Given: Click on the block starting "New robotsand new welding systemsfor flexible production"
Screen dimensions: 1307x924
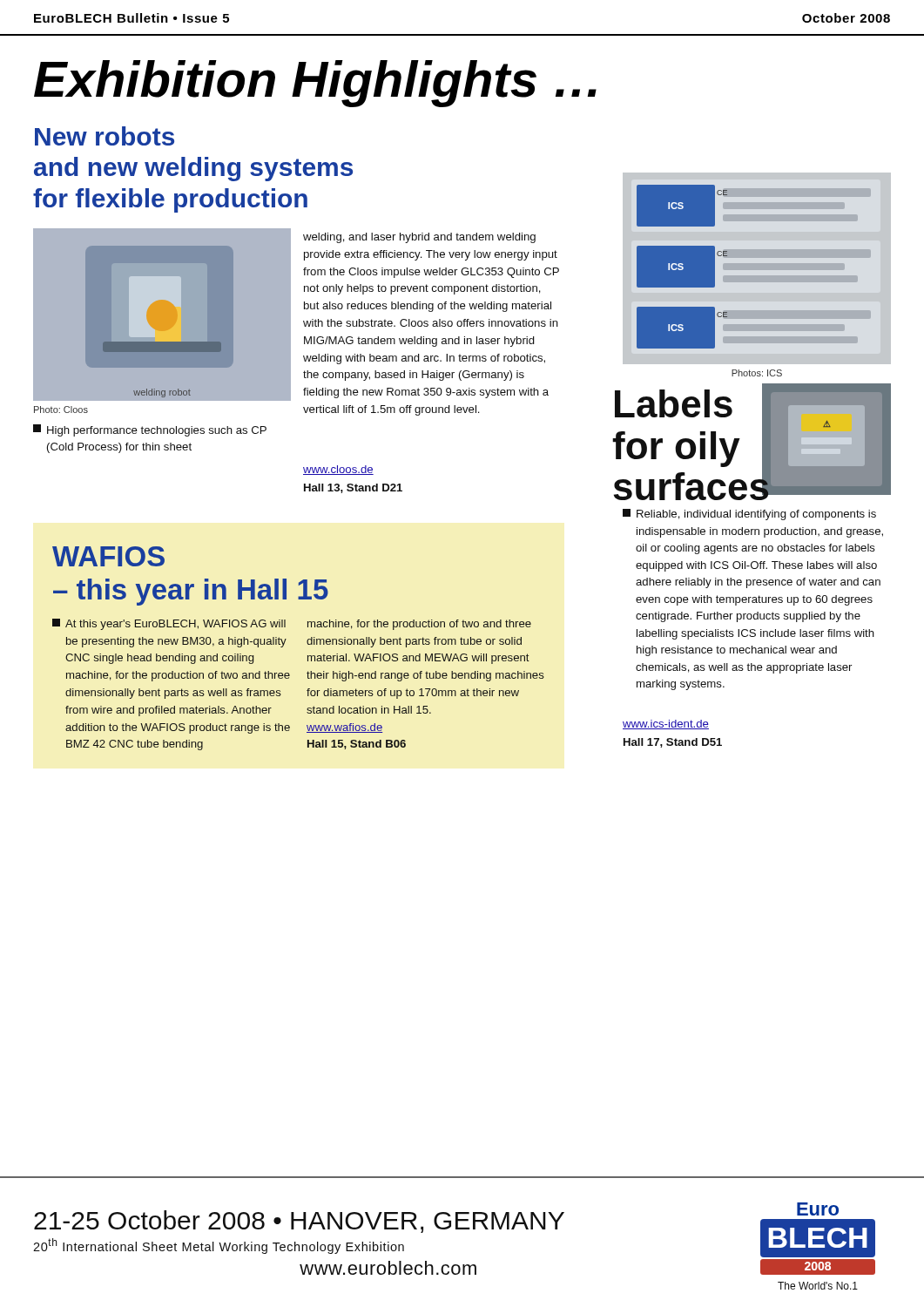Looking at the screenshot, I should [194, 167].
